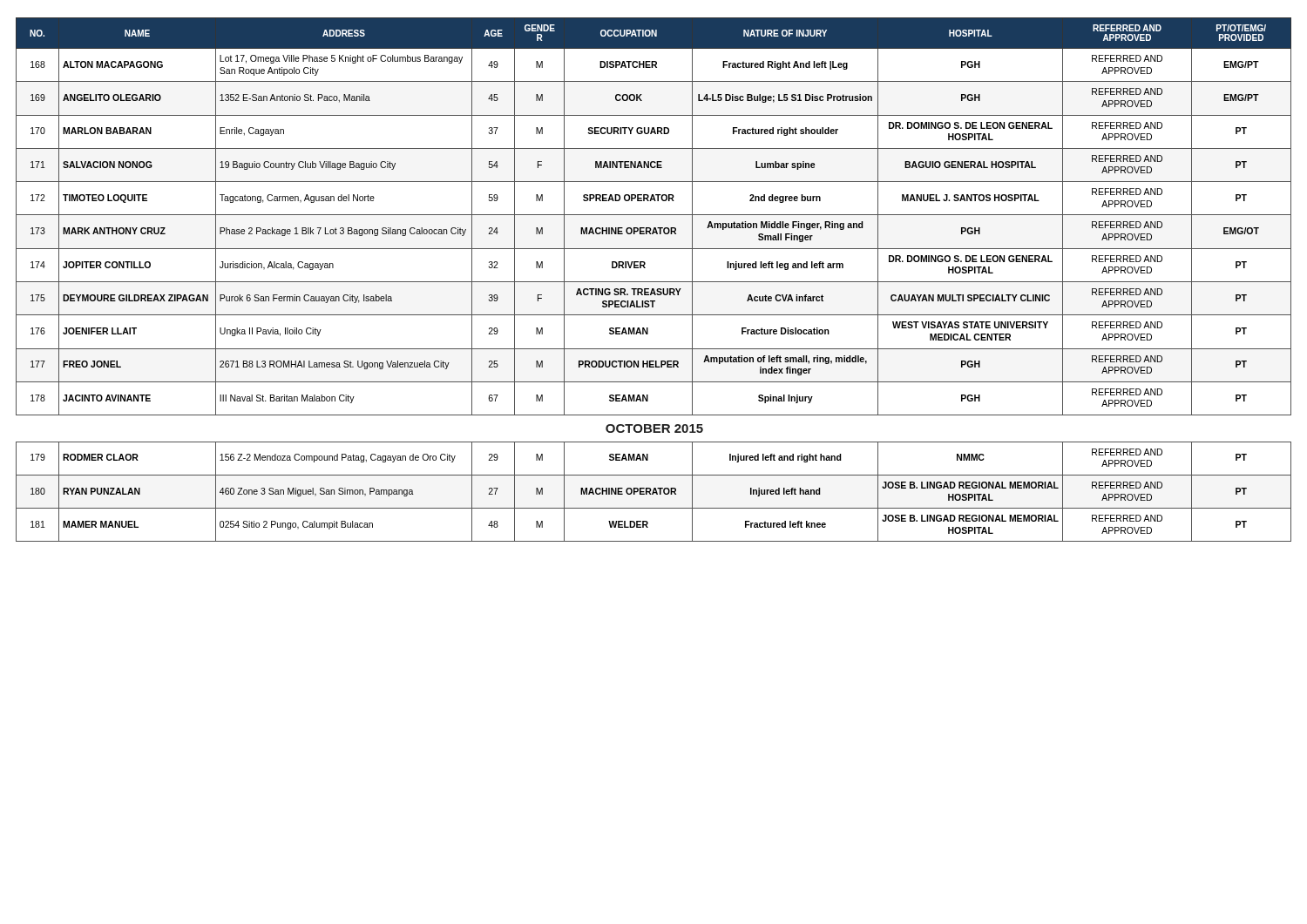This screenshot has width=1307, height=924.
Task: Find the table that mentions "DEYMOURE GILDREAX ZIPAGAN"
Action: [654, 280]
